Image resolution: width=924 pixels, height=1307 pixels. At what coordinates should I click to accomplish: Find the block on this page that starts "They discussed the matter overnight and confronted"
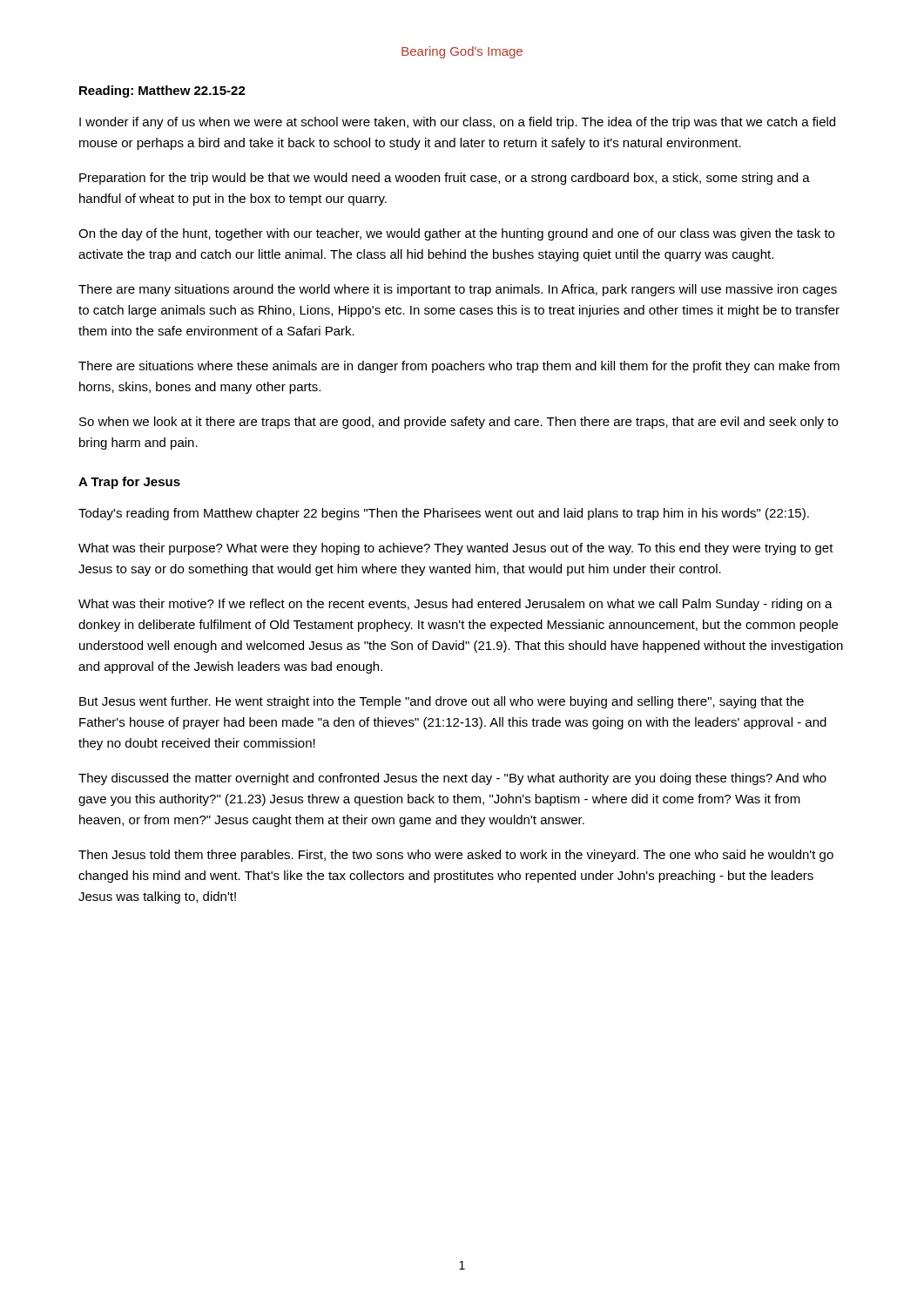click(452, 799)
